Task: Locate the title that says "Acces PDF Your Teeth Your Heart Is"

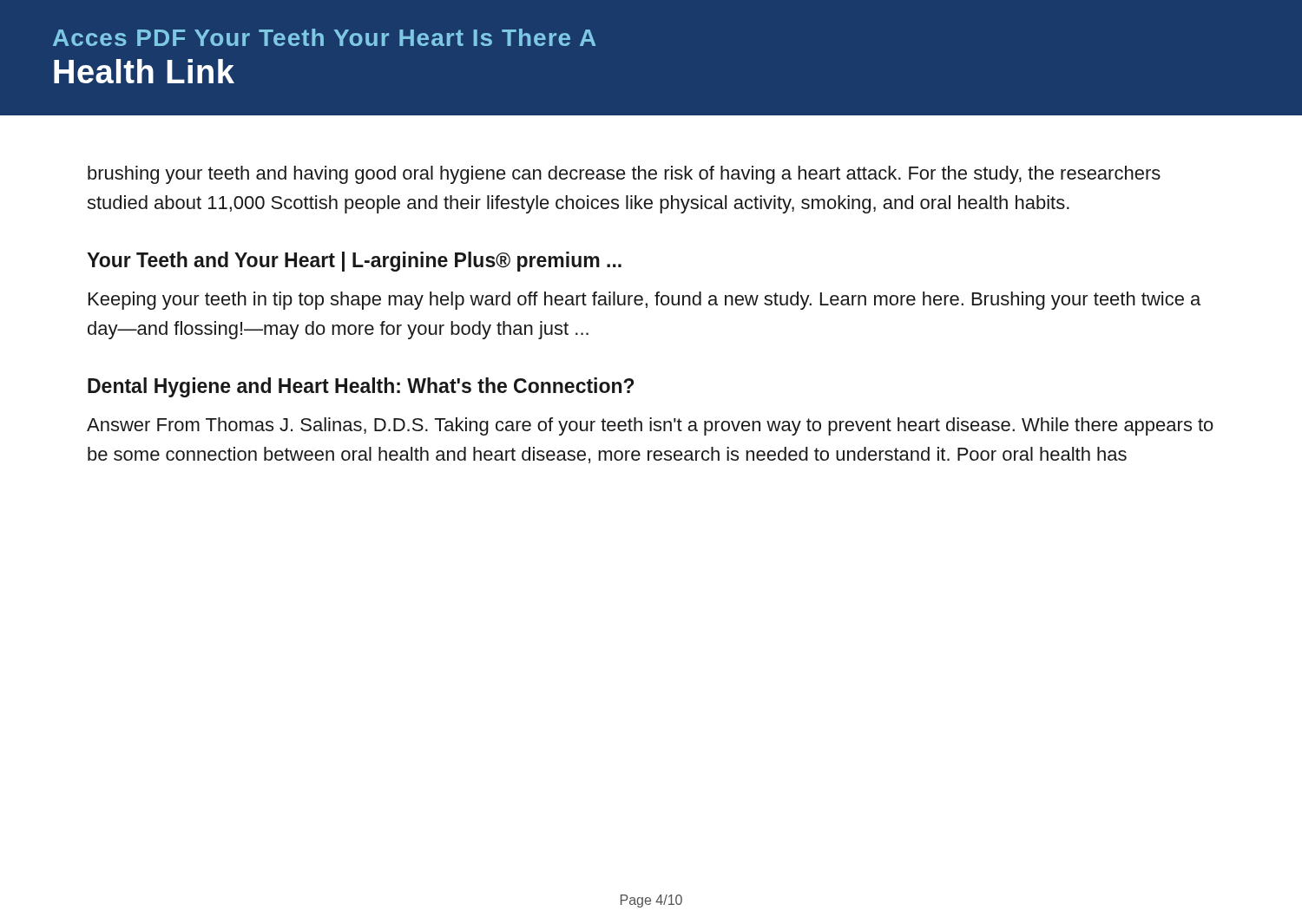Action: click(x=324, y=37)
